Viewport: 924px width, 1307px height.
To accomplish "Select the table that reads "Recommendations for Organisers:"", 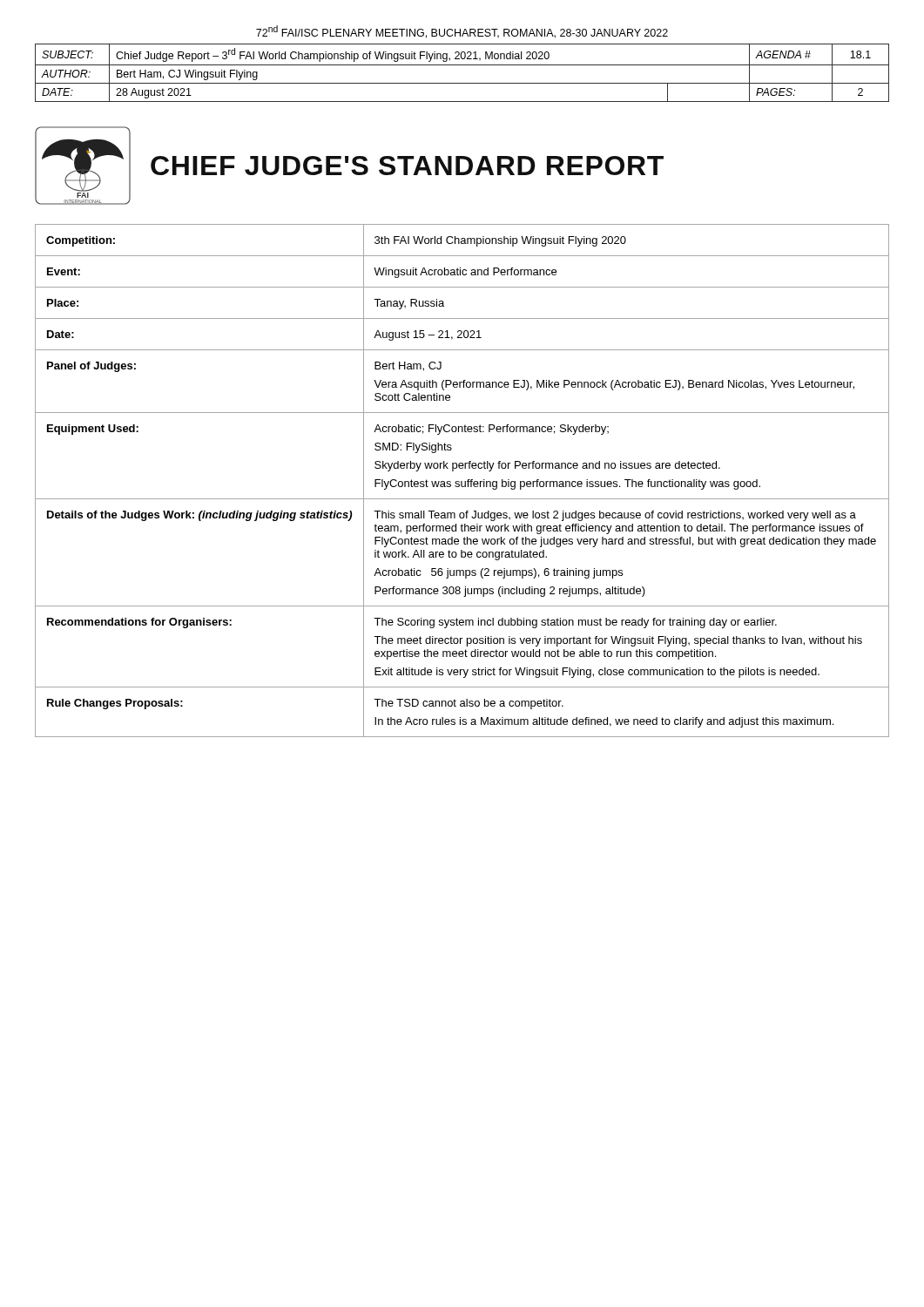I will [x=462, y=481].
